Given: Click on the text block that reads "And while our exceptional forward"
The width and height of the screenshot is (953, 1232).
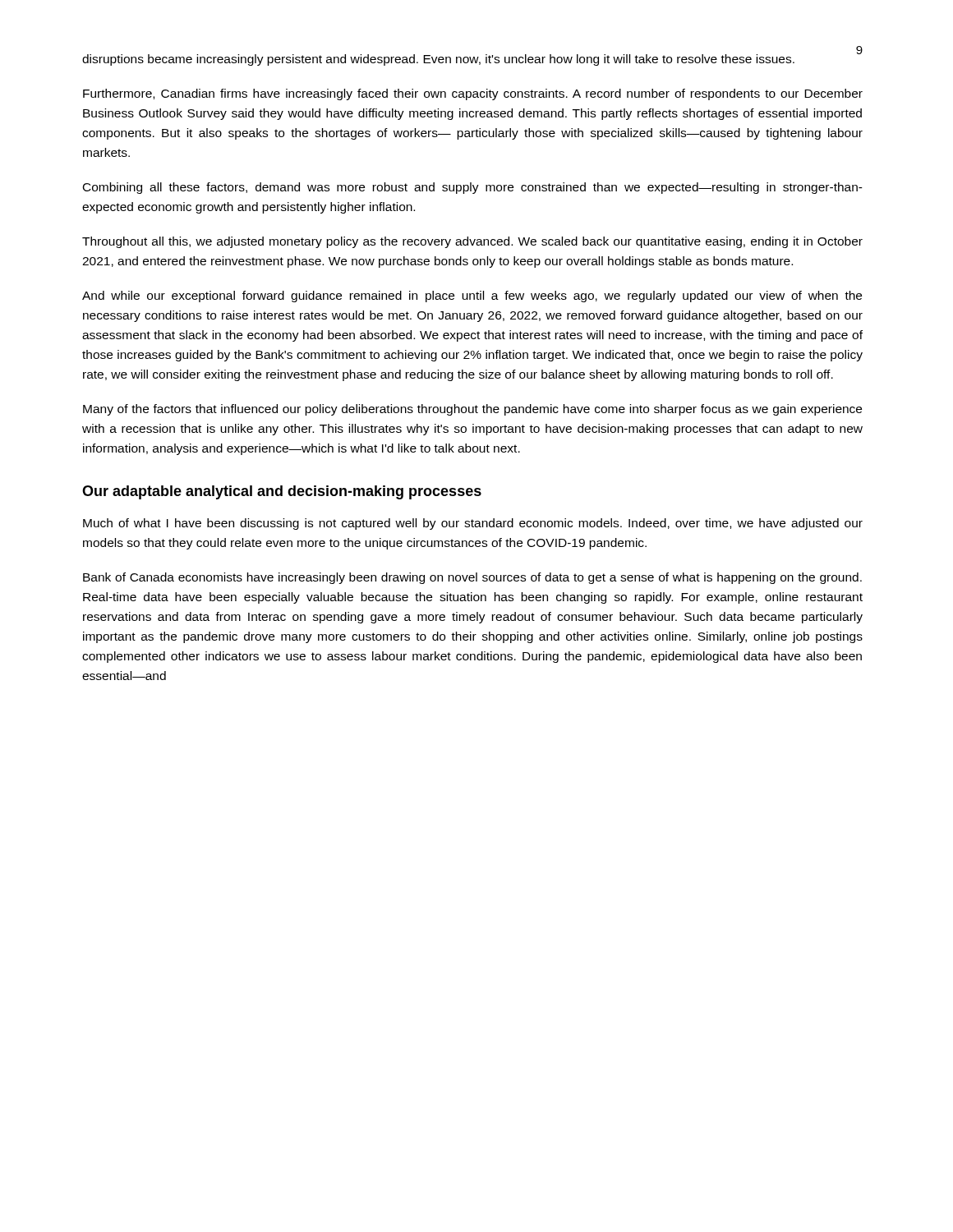Looking at the screenshot, I should (472, 335).
